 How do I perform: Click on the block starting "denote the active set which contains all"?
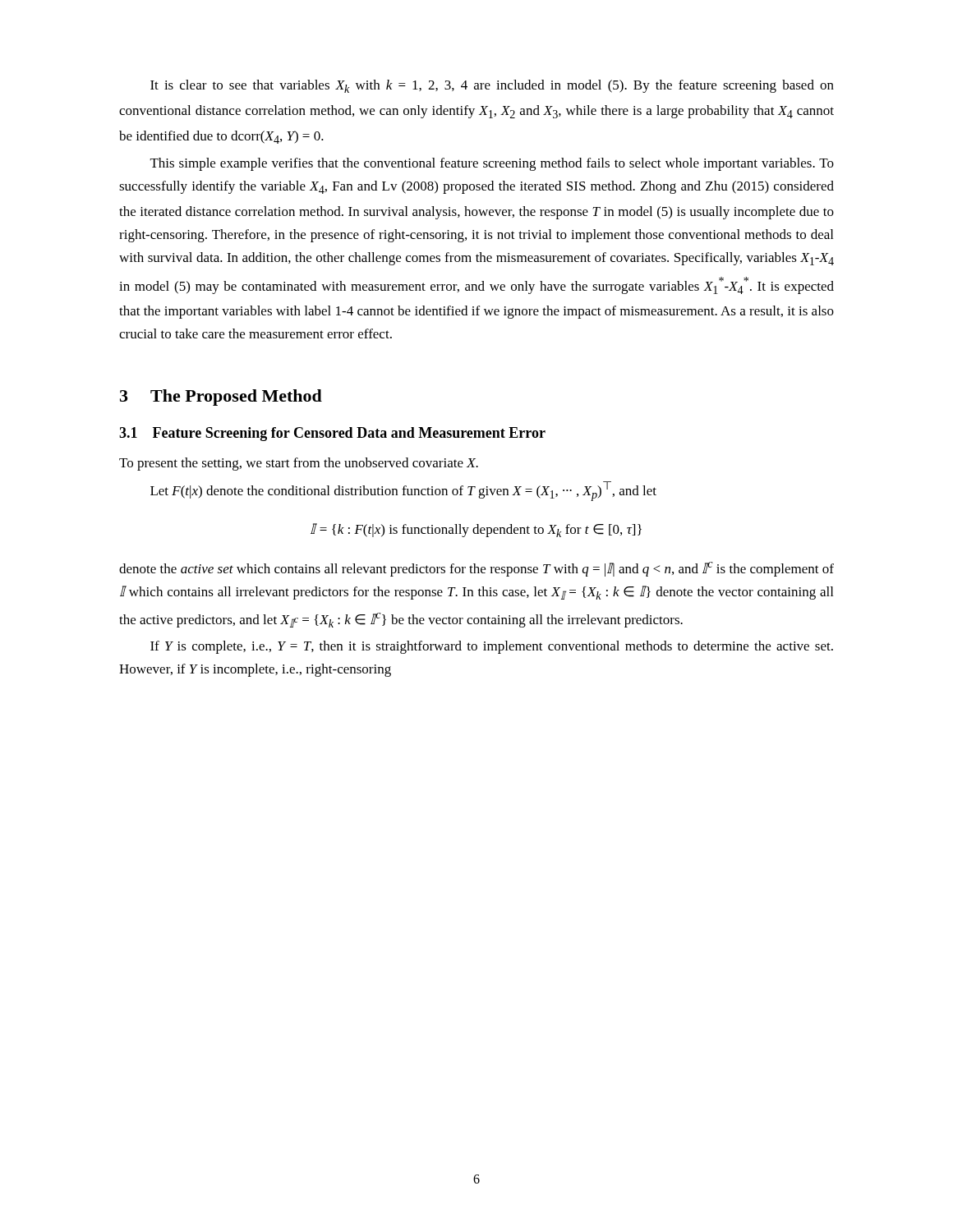pos(476,618)
